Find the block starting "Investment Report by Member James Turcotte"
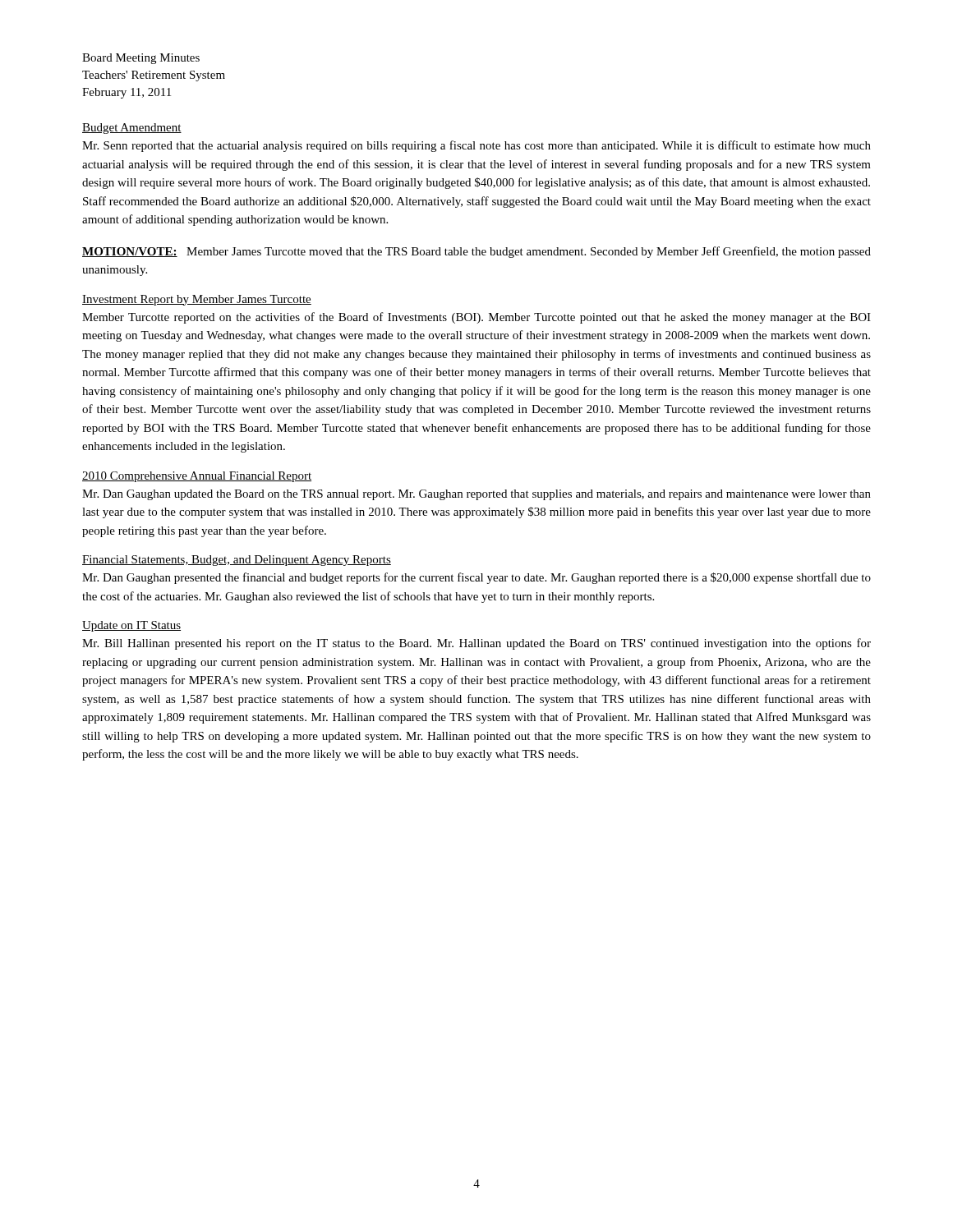 point(197,299)
